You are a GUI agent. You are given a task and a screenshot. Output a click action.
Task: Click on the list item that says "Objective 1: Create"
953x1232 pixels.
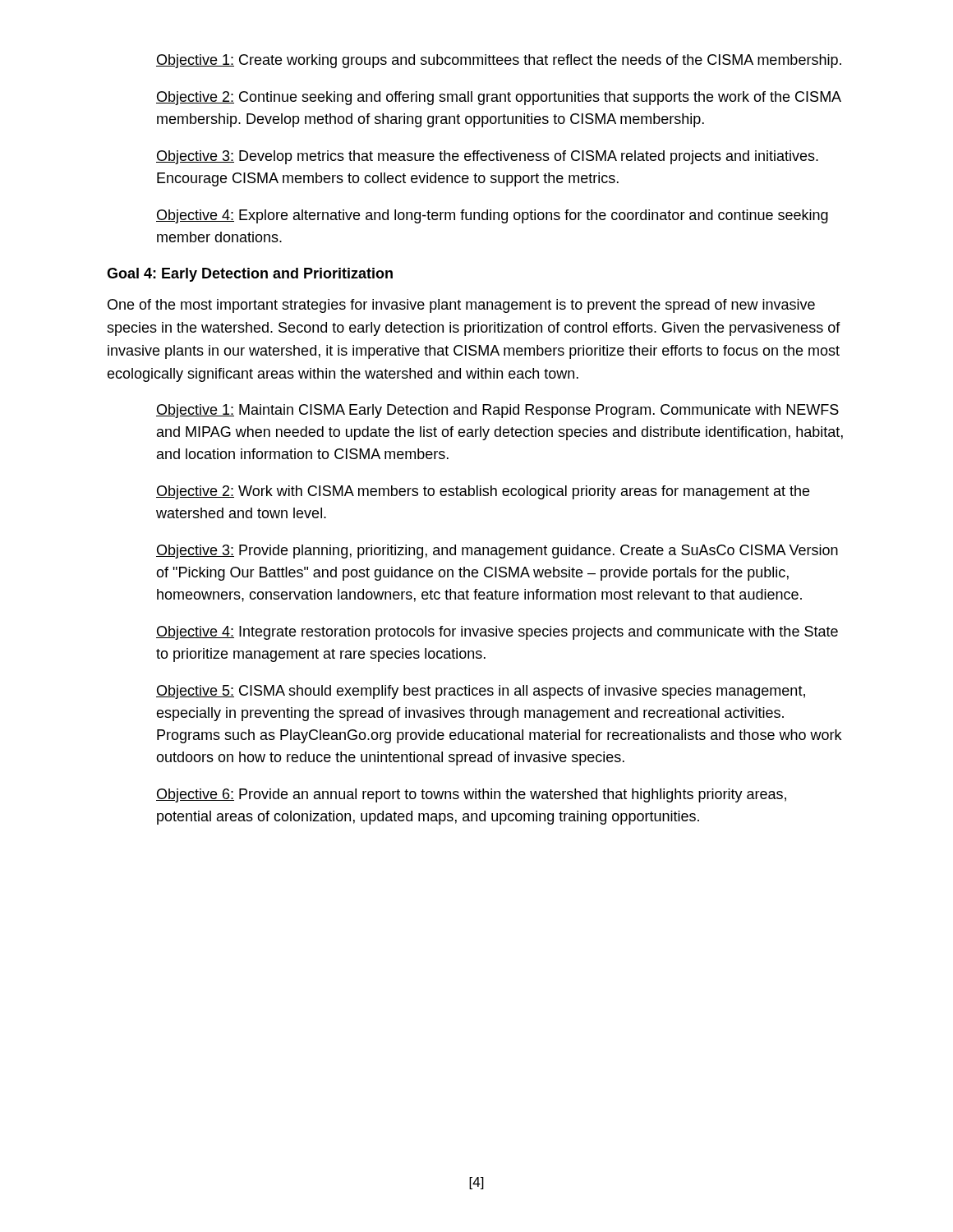[499, 60]
